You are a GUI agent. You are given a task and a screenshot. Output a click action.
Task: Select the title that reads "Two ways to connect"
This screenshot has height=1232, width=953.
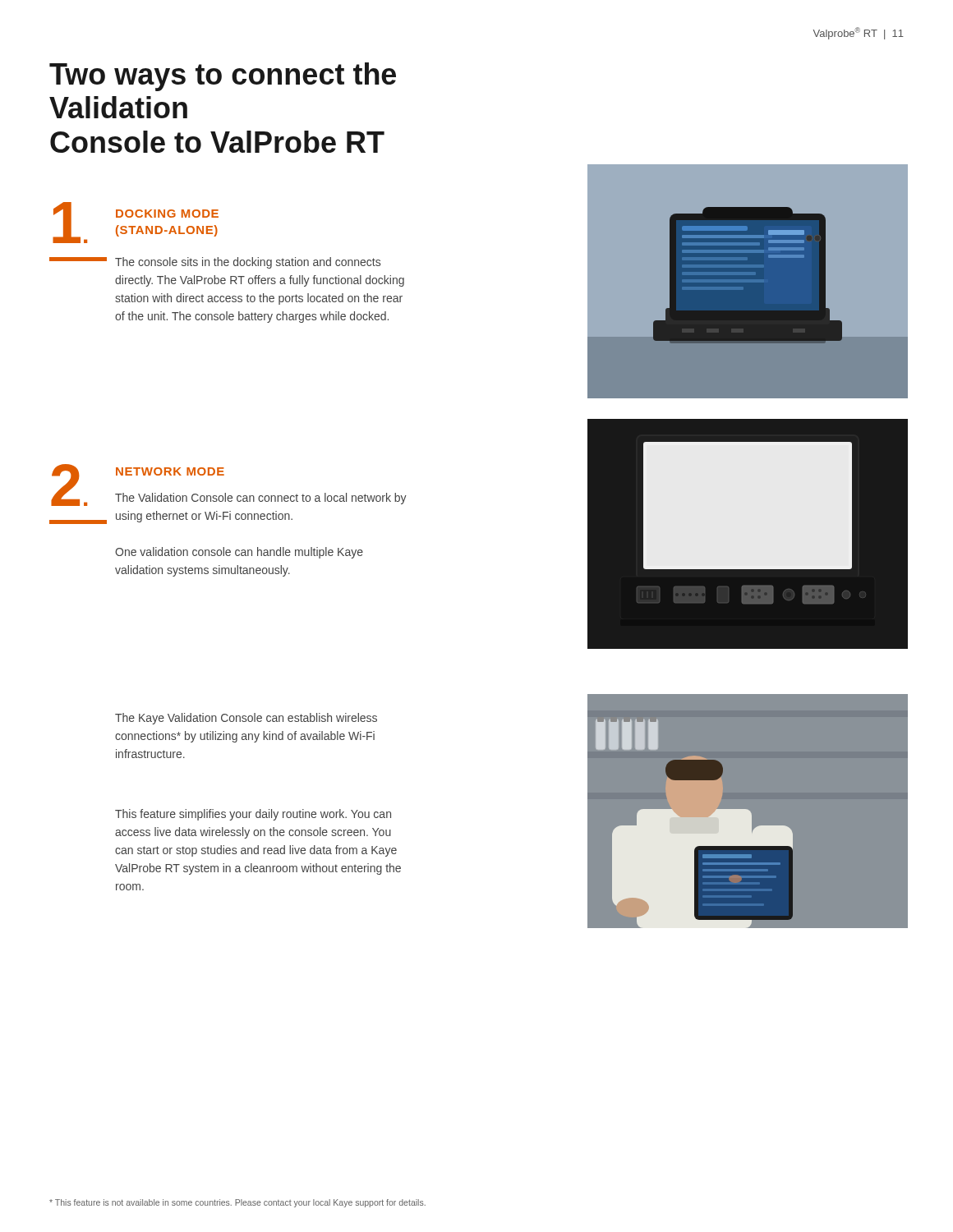click(x=223, y=77)
